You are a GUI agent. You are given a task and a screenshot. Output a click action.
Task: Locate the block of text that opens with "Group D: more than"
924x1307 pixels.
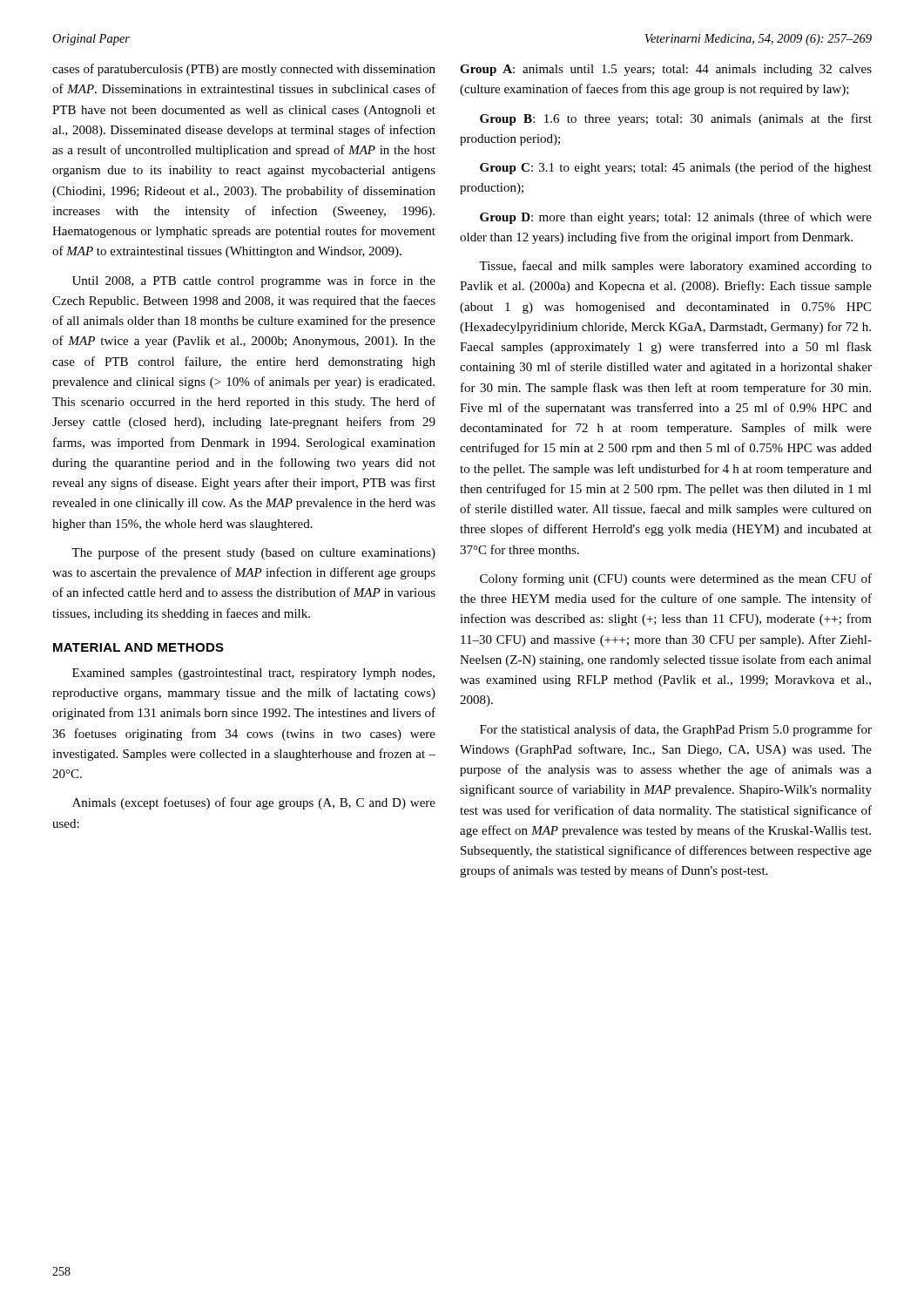[666, 227]
